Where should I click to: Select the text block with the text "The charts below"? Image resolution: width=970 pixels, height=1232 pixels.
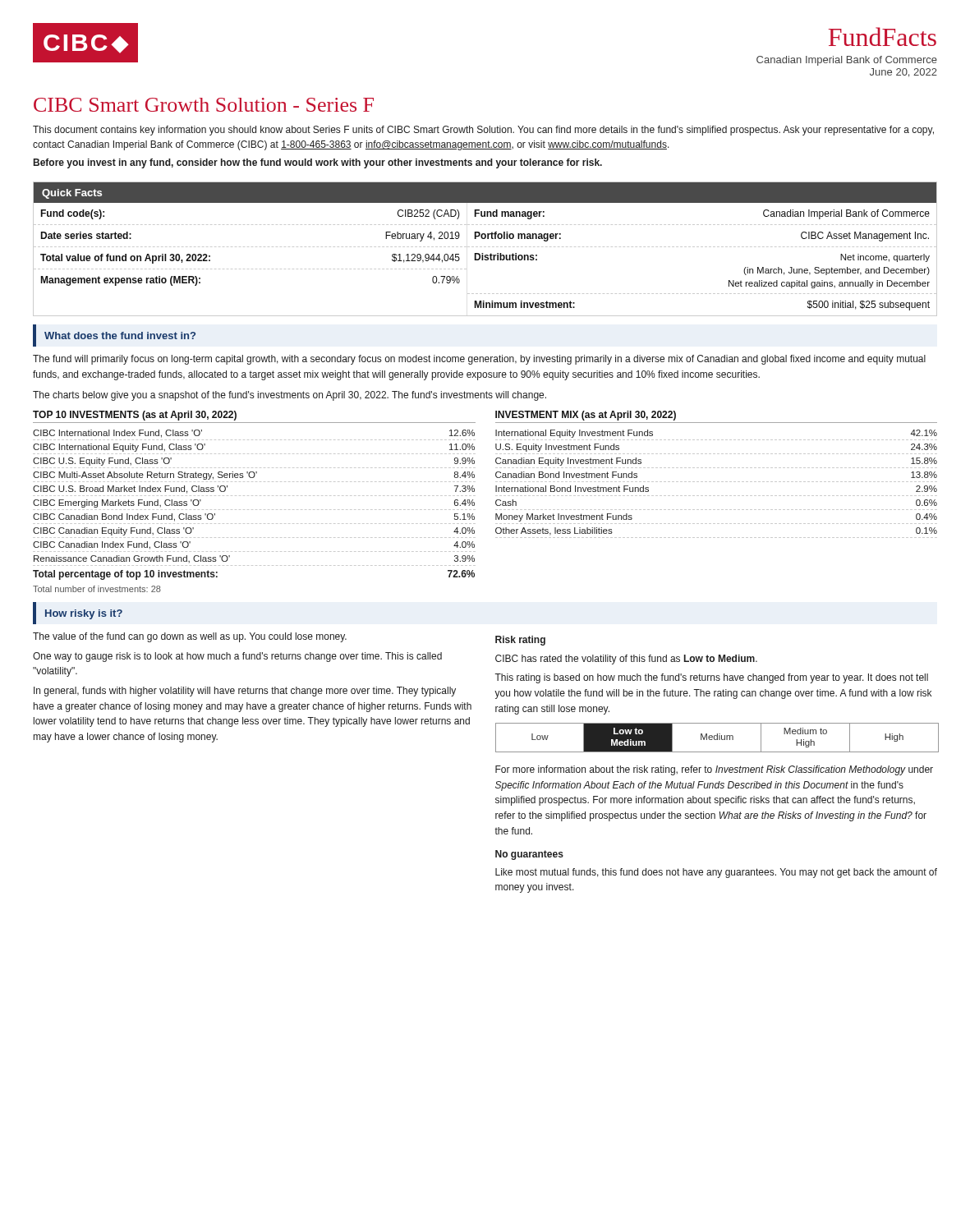point(290,395)
